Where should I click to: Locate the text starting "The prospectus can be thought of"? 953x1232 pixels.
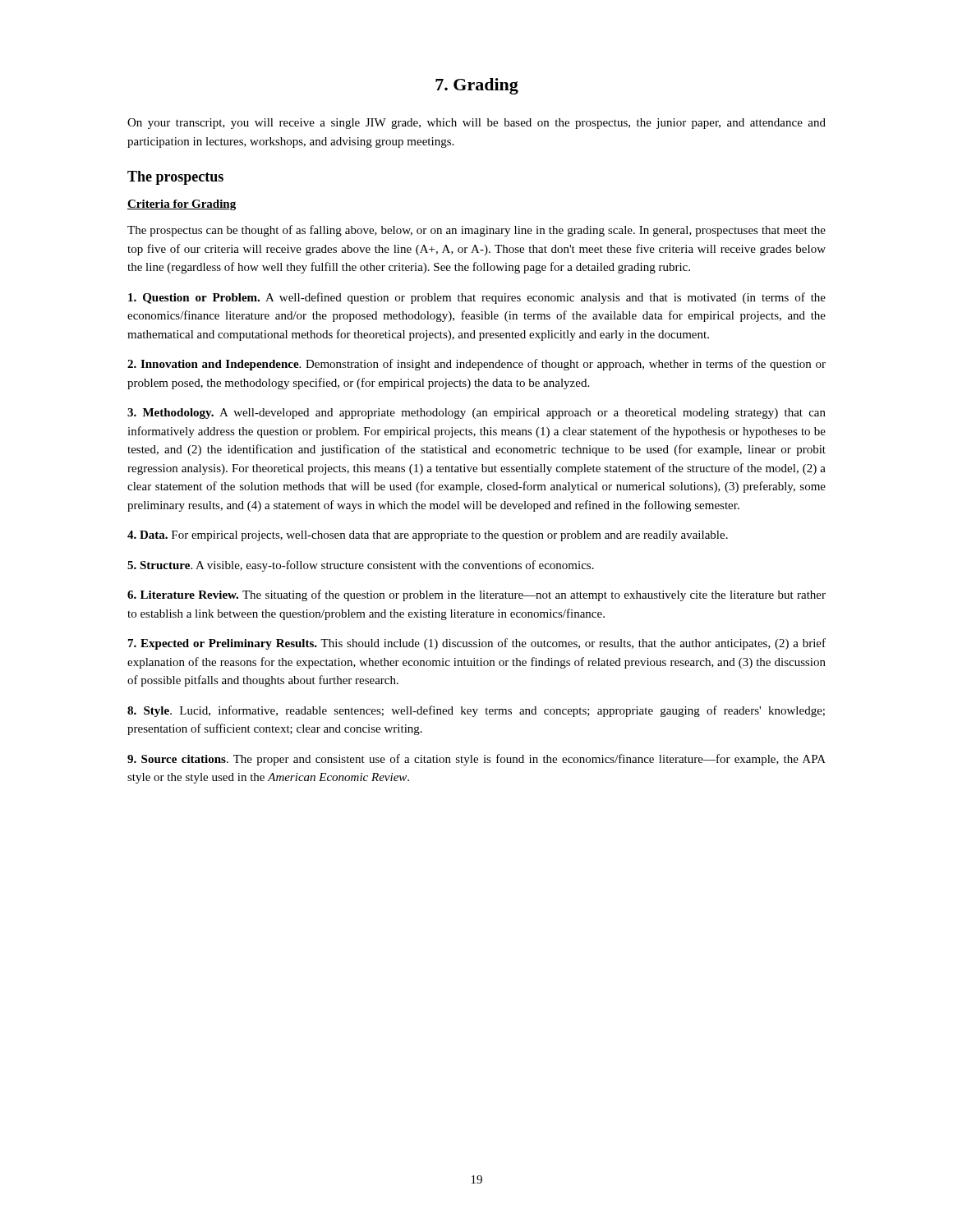point(476,248)
